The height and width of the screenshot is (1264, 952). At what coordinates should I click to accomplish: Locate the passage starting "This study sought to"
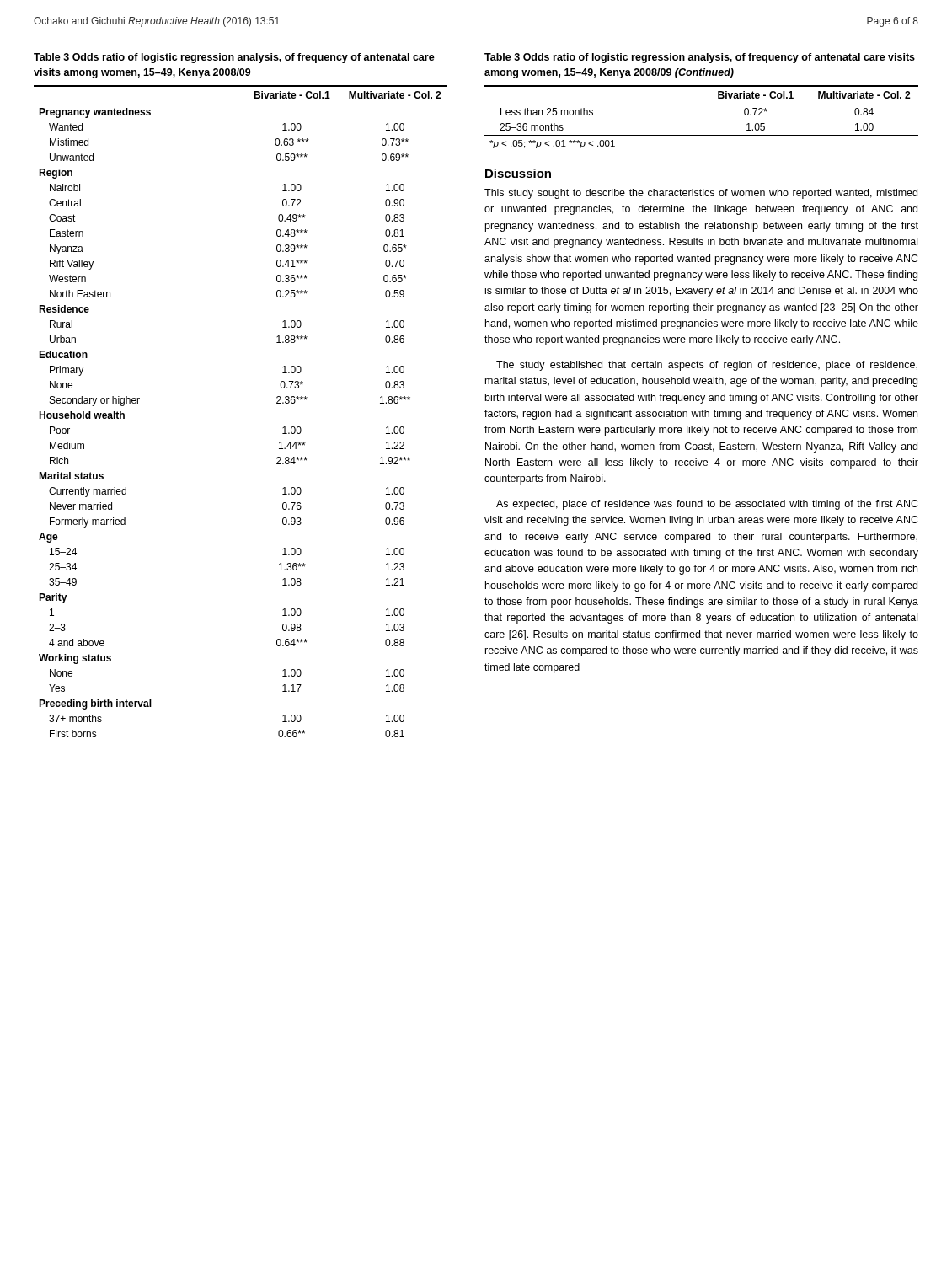click(x=701, y=266)
